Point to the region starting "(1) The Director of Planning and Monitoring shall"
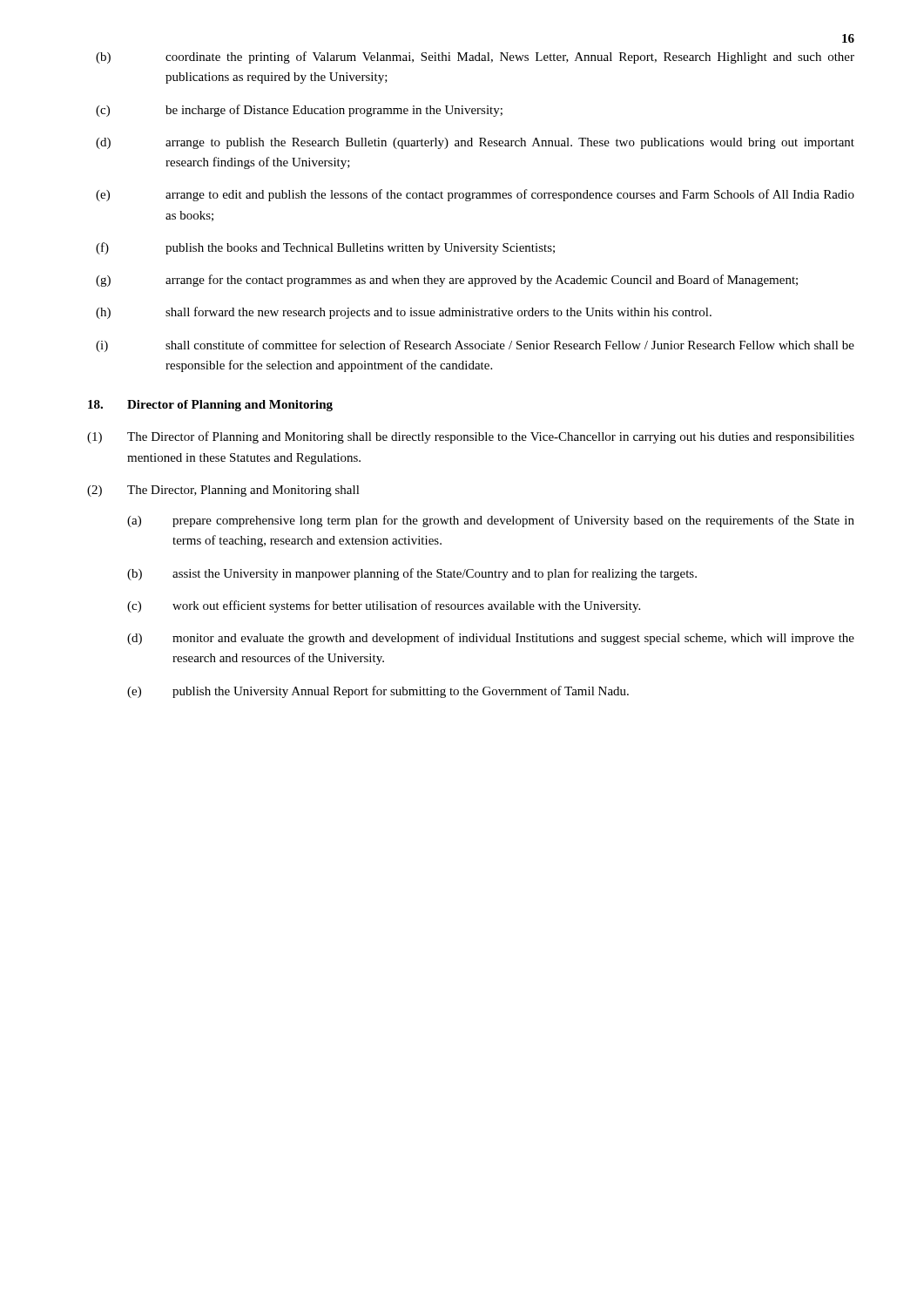 tap(471, 447)
